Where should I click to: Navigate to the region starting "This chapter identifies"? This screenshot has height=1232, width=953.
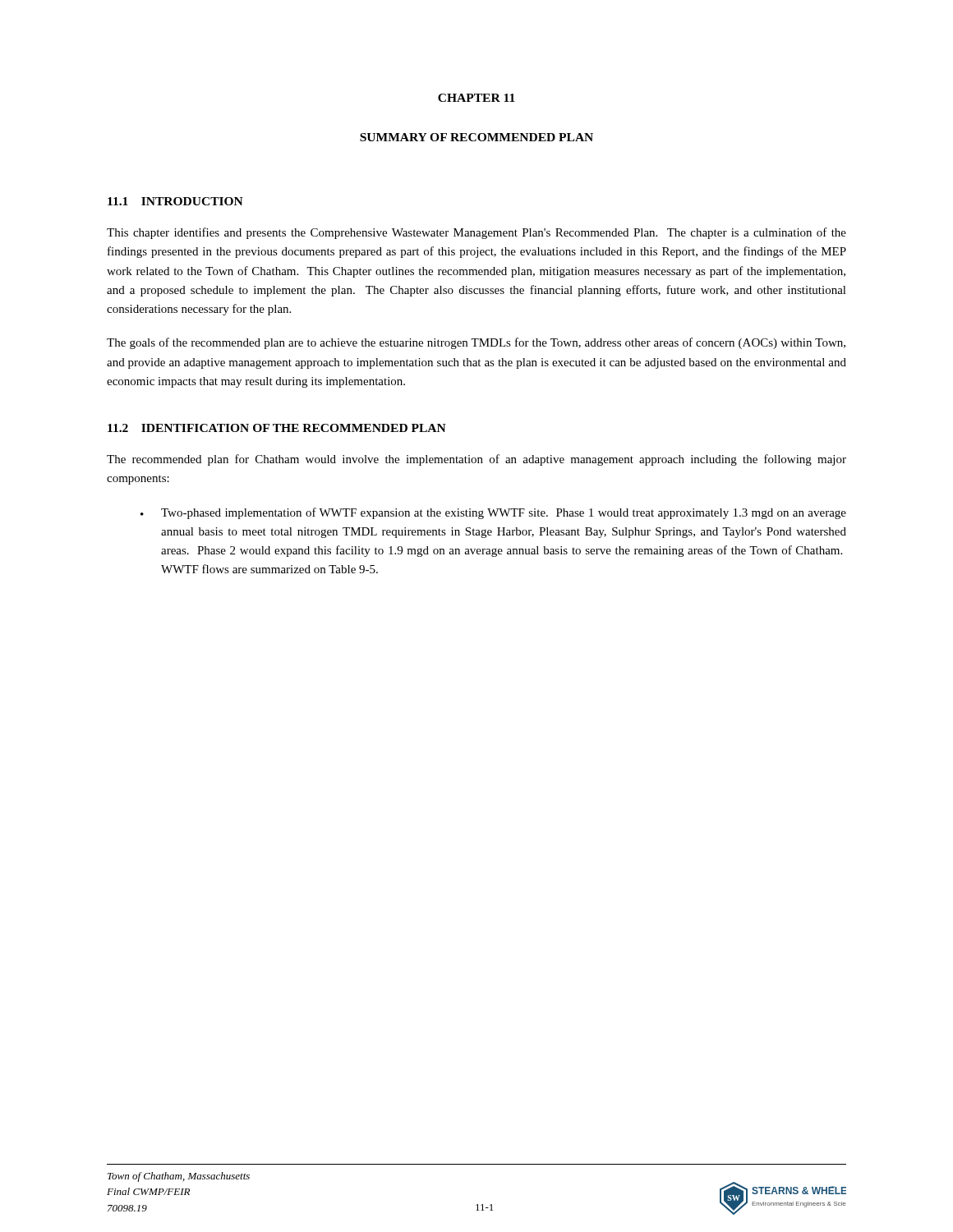coord(476,271)
